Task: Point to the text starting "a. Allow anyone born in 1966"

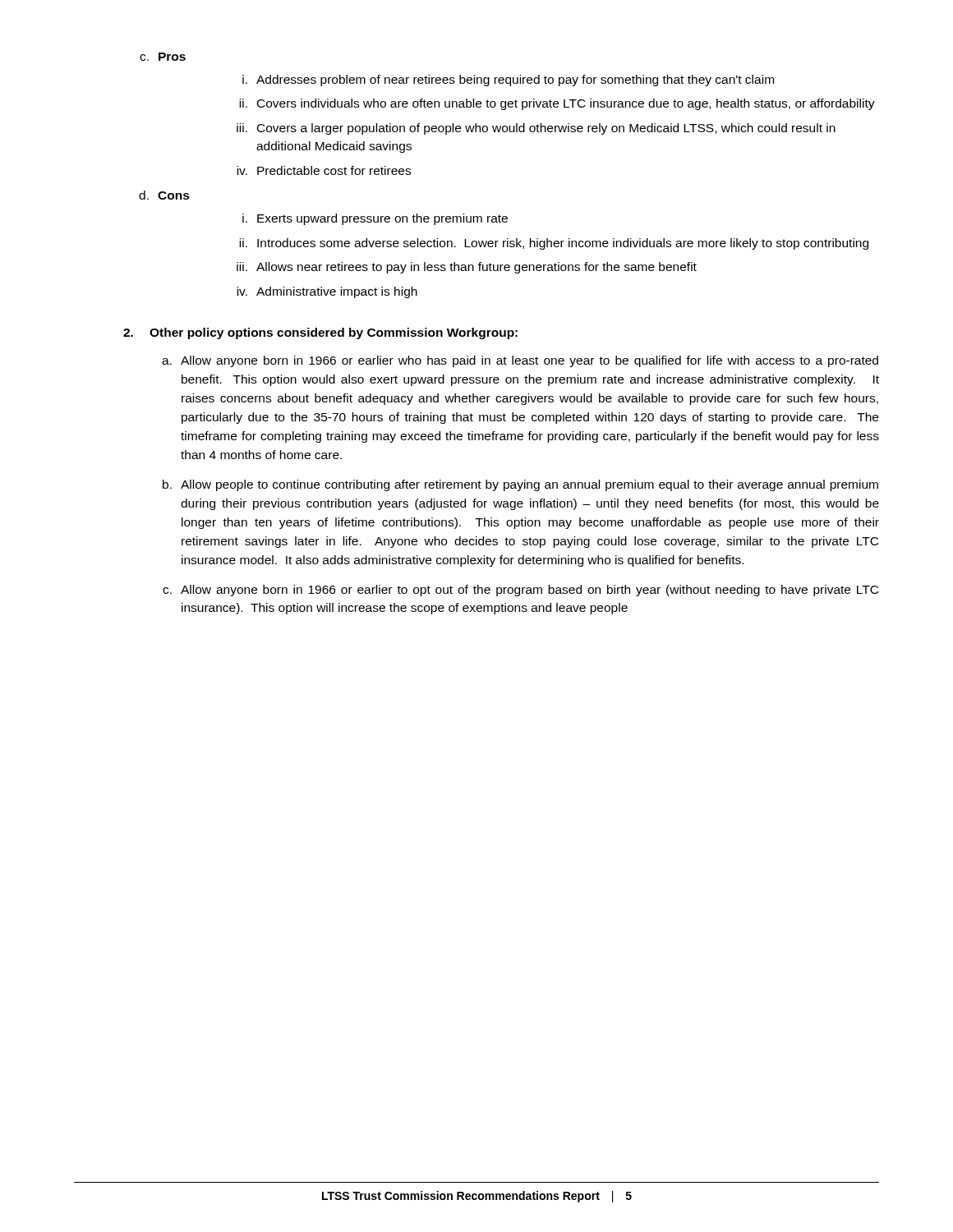Action: (x=514, y=408)
